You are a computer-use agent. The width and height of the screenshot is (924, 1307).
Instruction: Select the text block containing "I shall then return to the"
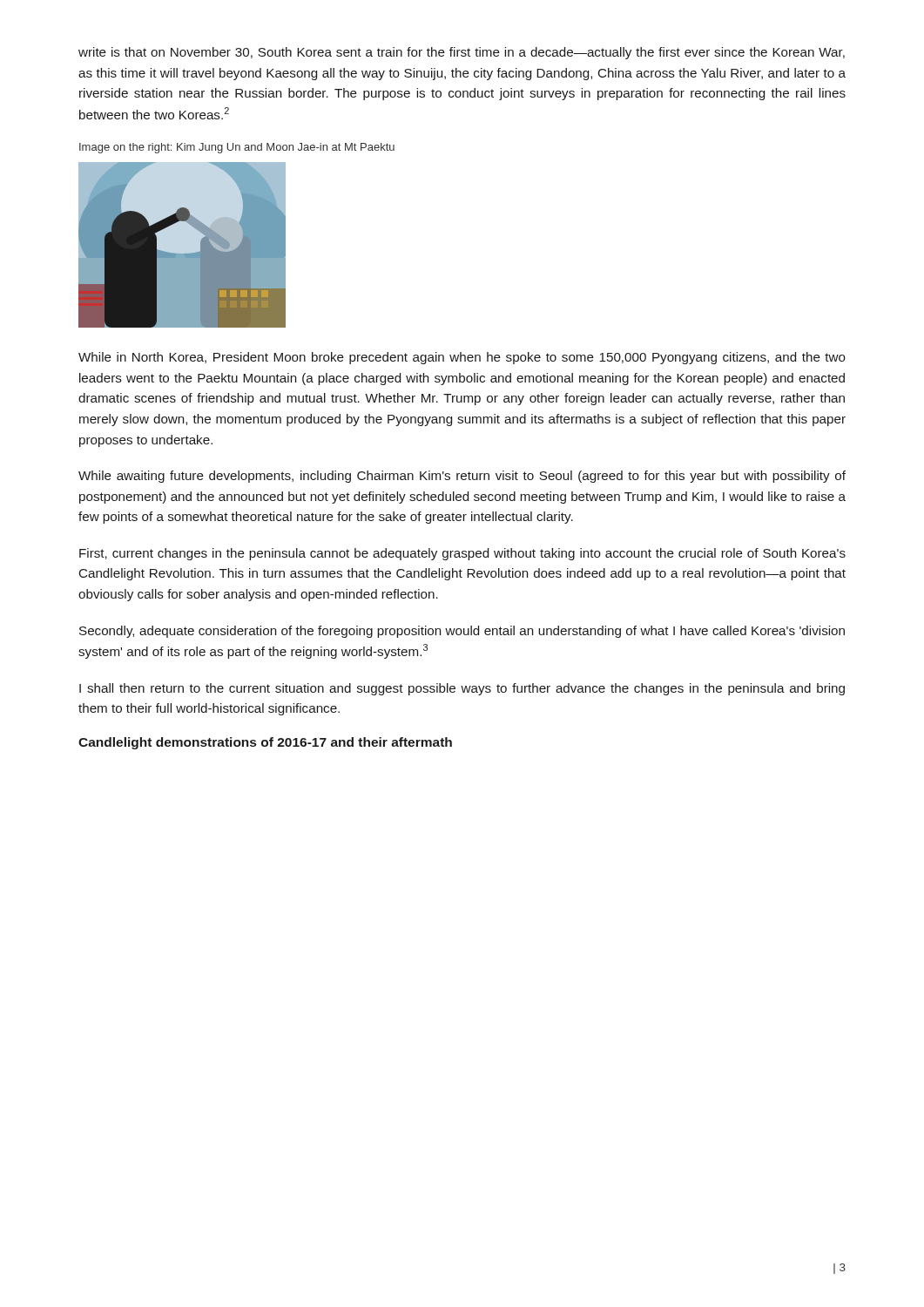click(462, 698)
